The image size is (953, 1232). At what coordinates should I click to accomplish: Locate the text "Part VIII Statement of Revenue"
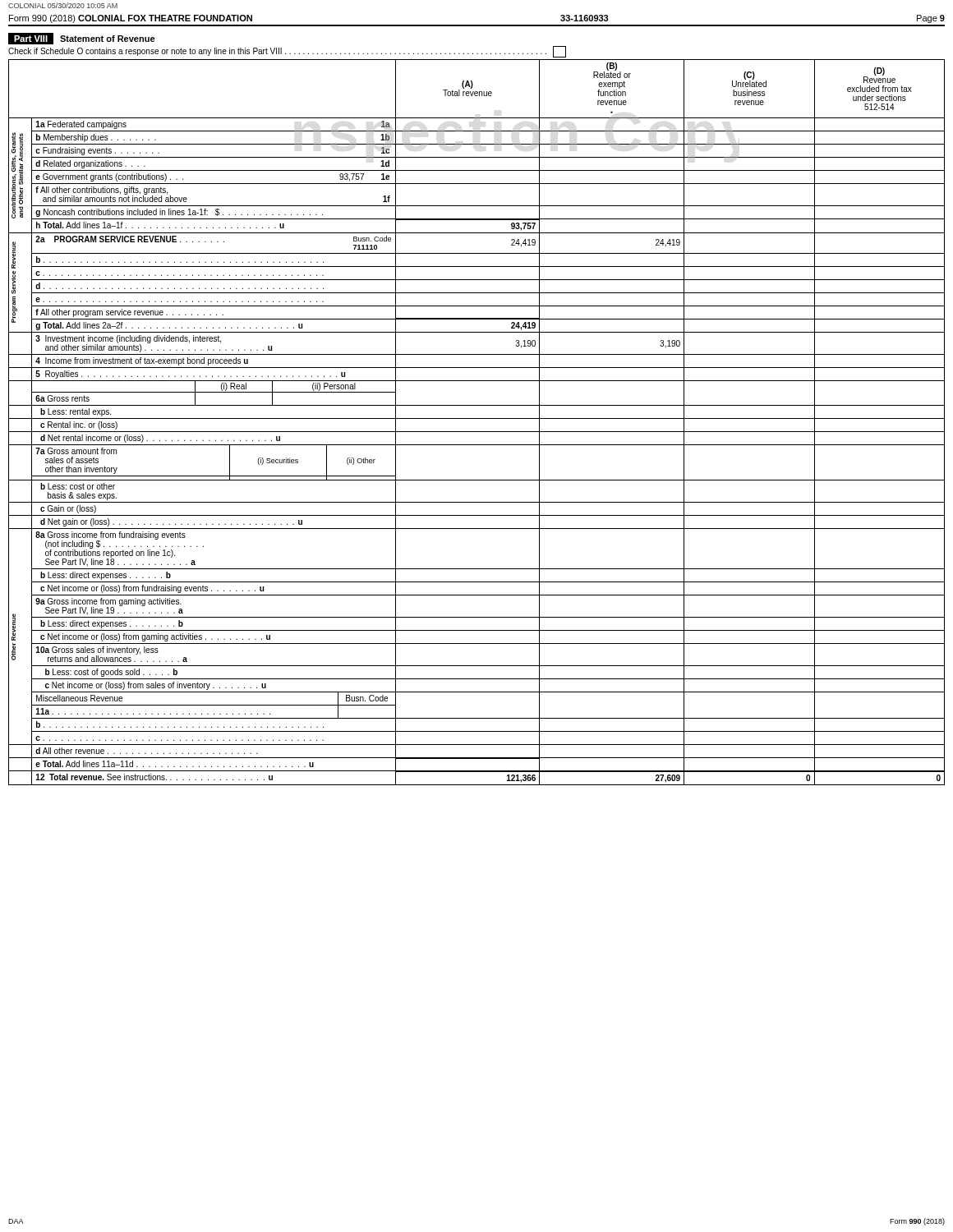(x=82, y=39)
